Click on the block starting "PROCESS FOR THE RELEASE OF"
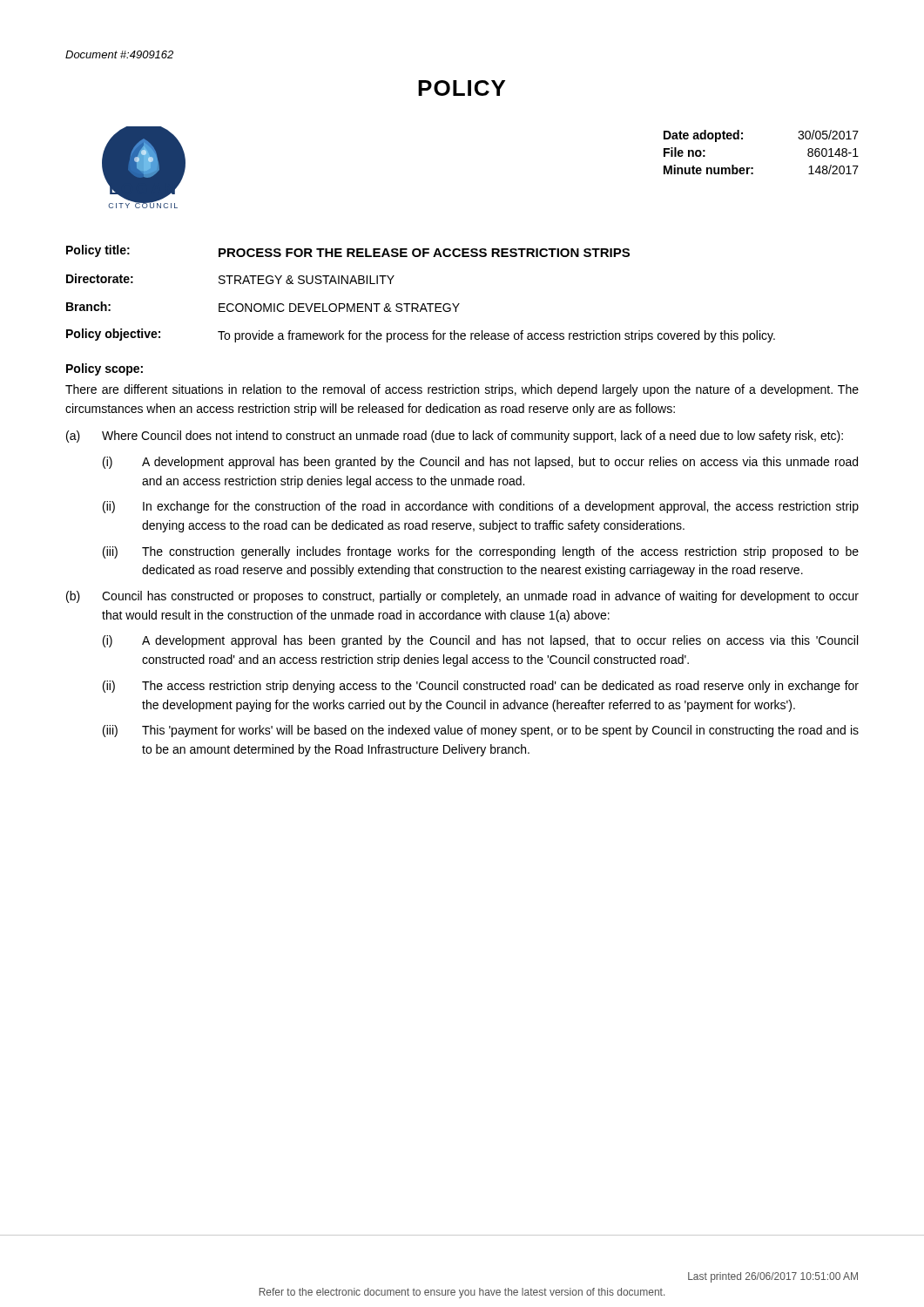The width and height of the screenshot is (924, 1307). point(424,252)
